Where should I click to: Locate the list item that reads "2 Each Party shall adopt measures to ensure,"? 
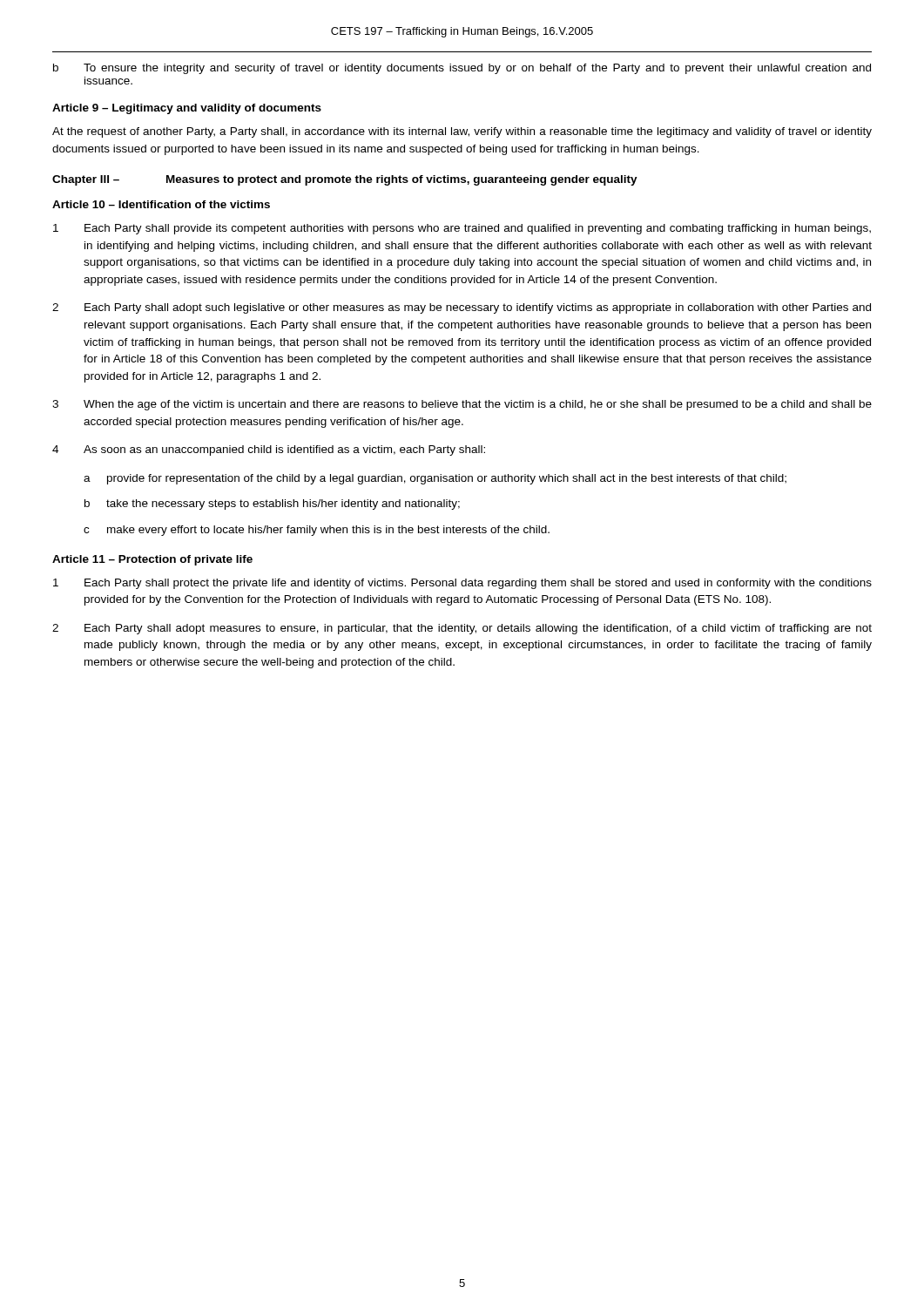pos(462,645)
